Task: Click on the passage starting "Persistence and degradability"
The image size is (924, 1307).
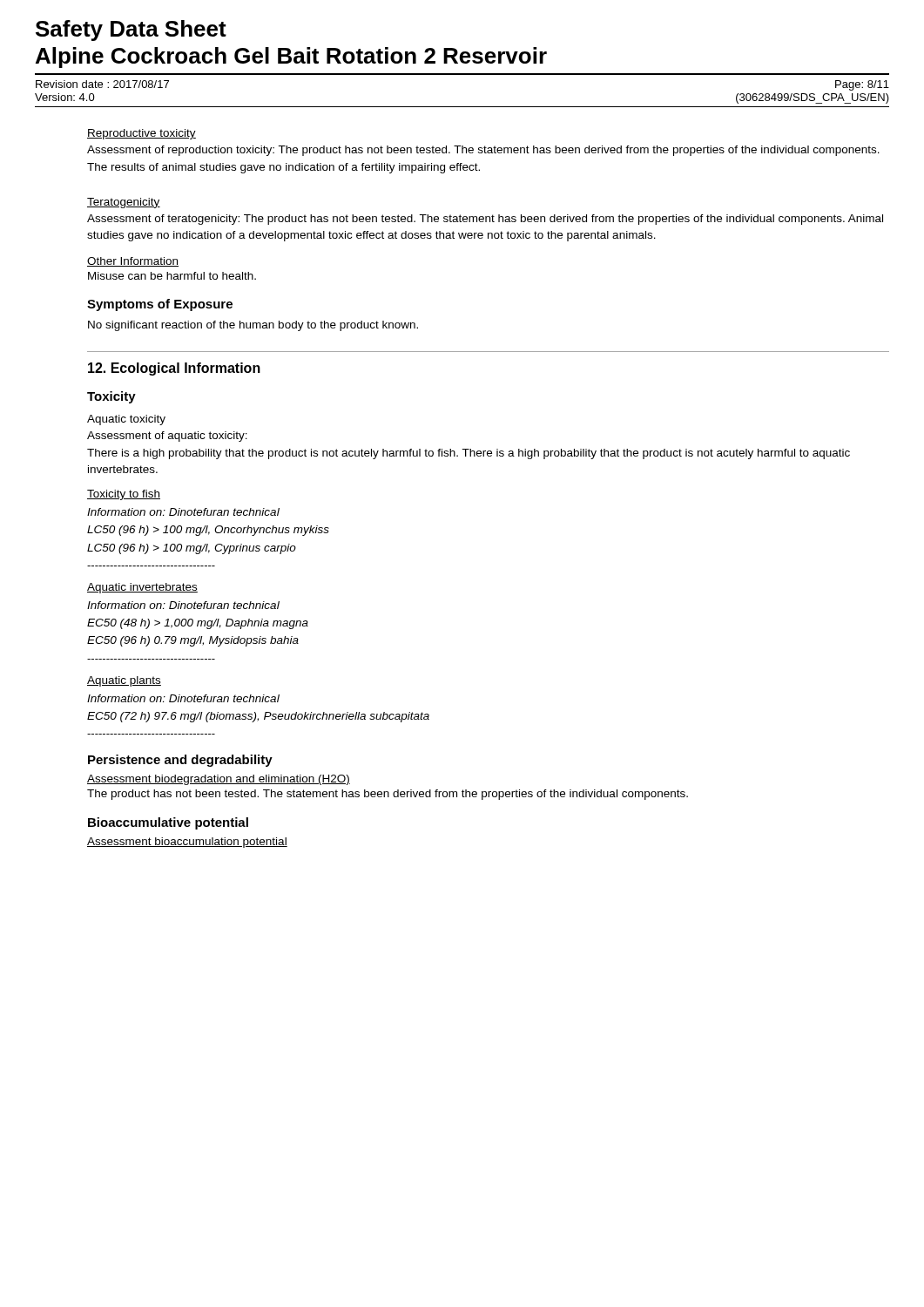Action: tap(180, 759)
